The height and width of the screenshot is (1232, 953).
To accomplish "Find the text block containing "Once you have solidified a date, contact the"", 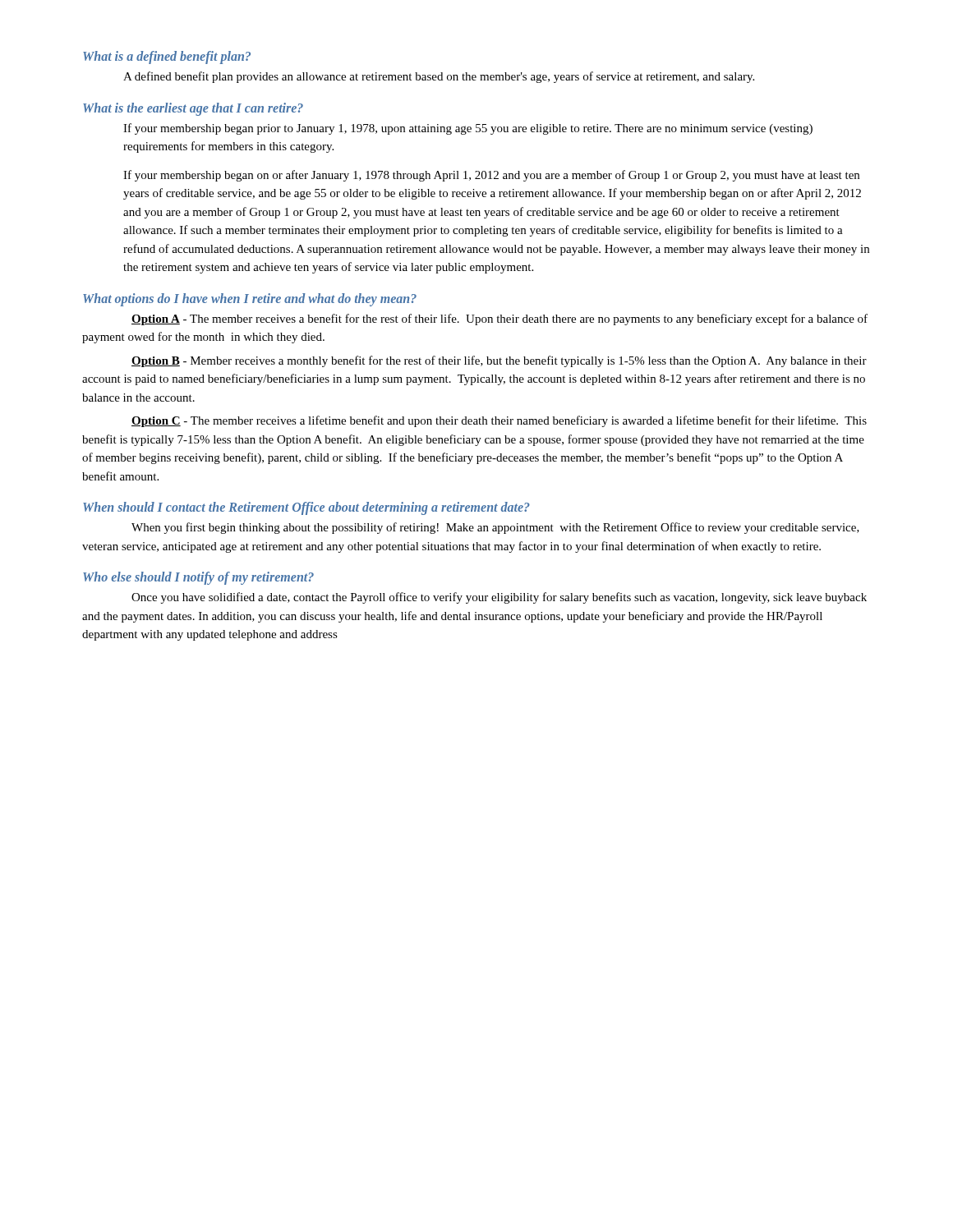I will 474,616.
